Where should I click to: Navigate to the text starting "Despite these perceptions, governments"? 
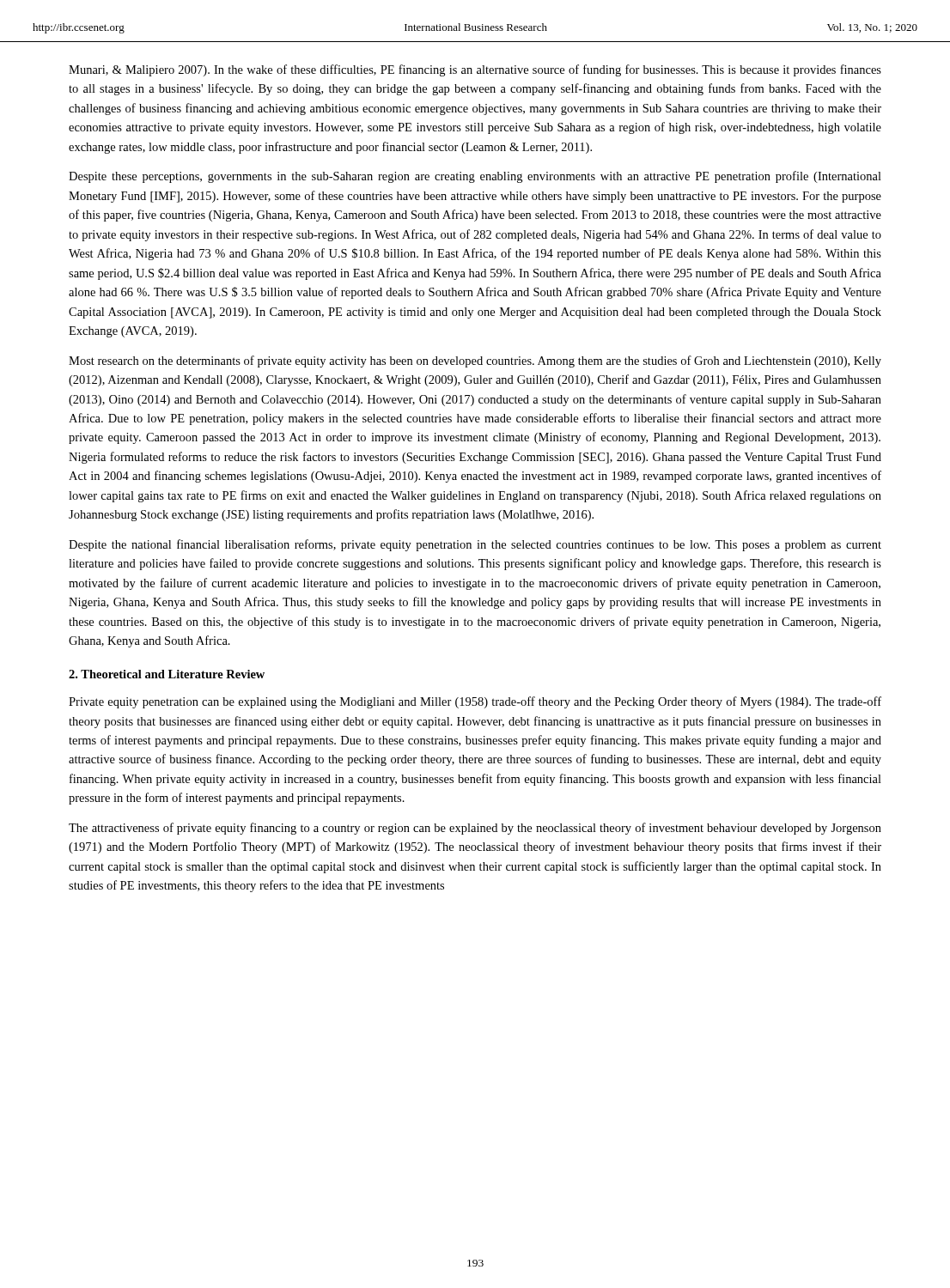coord(475,254)
